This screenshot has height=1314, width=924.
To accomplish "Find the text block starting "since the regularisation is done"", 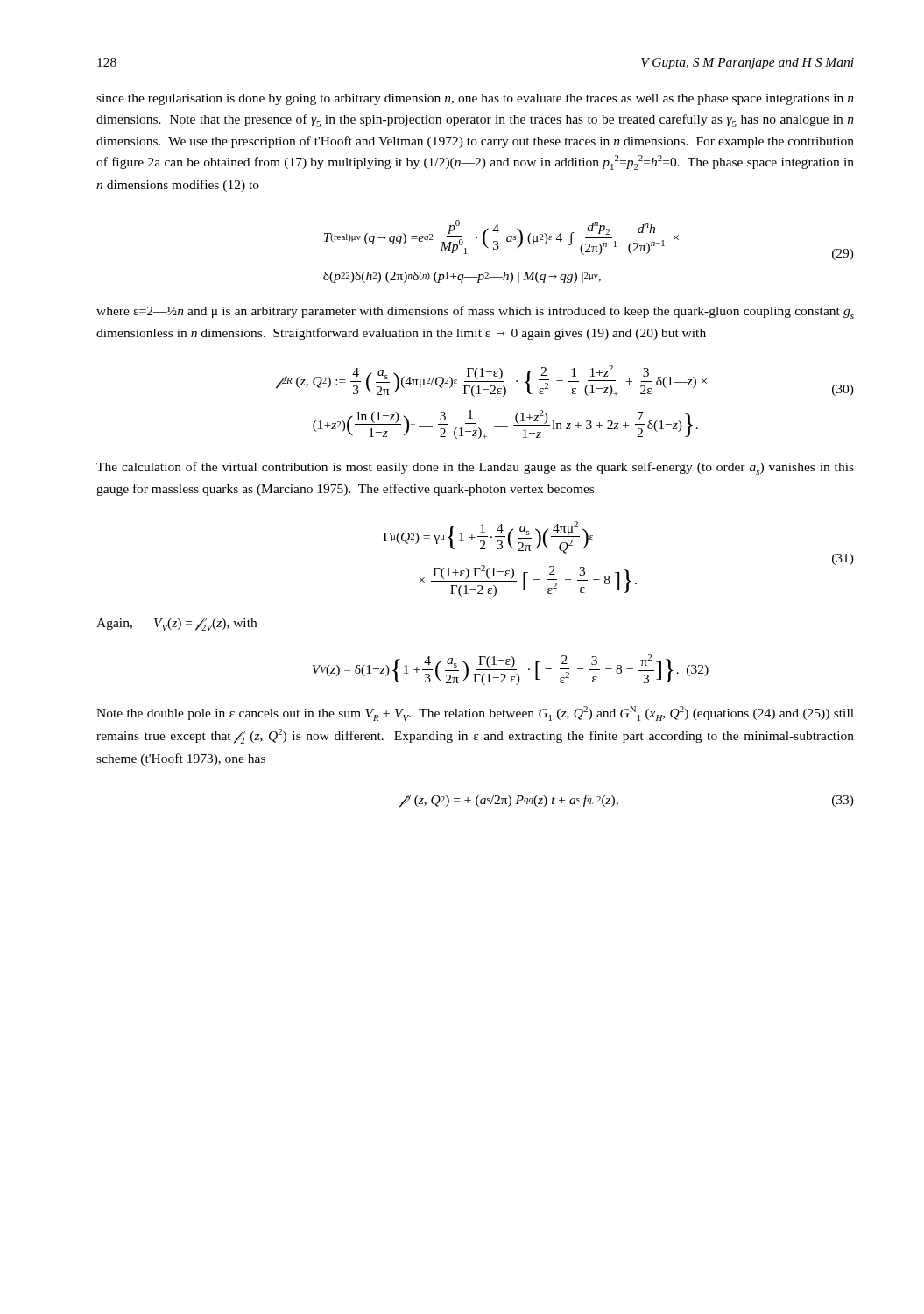I will (x=475, y=141).
